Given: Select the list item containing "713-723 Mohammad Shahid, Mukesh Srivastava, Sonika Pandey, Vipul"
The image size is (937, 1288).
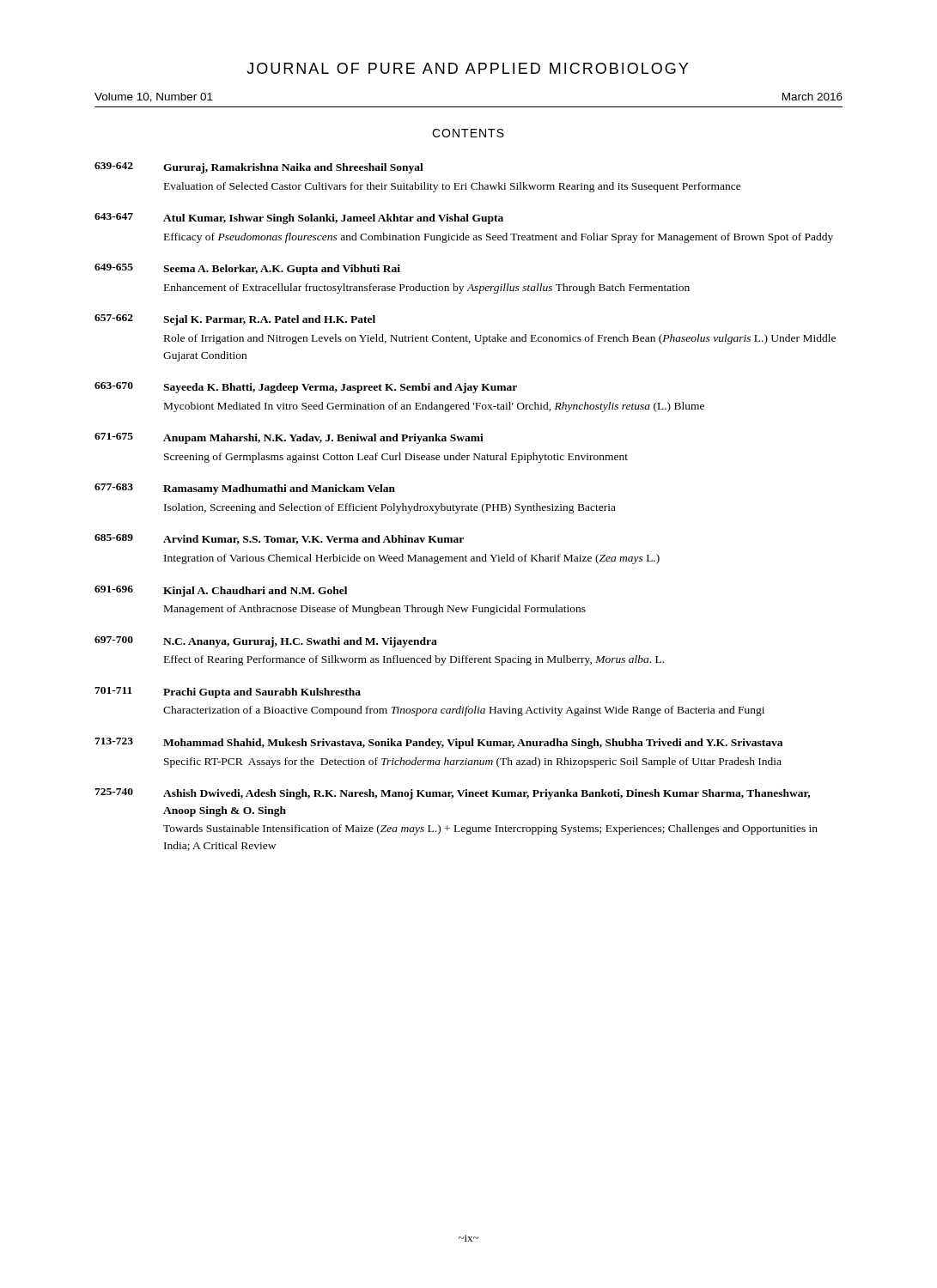Looking at the screenshot, I should [x=468, y=752].
